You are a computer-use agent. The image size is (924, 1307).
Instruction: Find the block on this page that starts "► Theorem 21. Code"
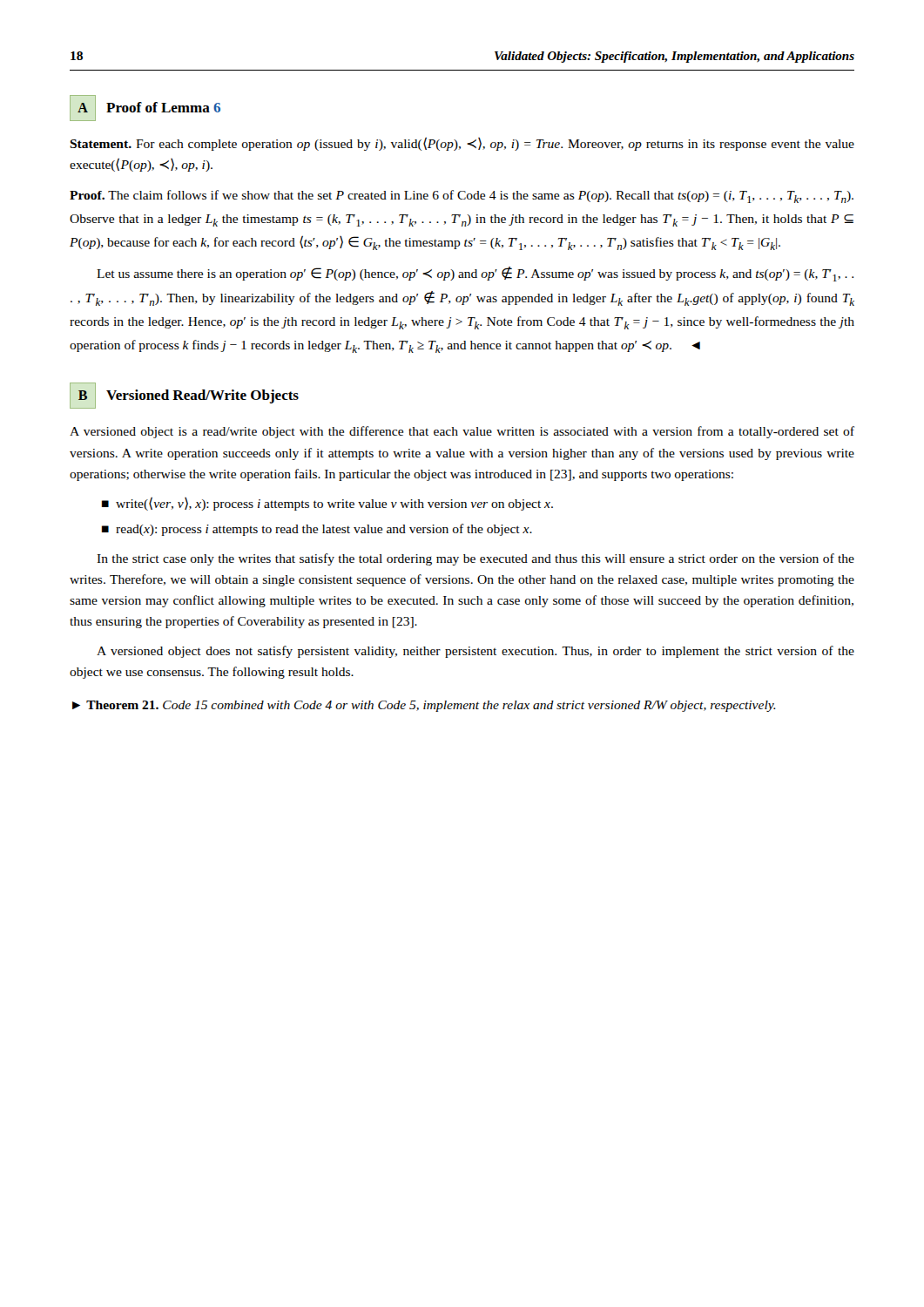(423, 704)
